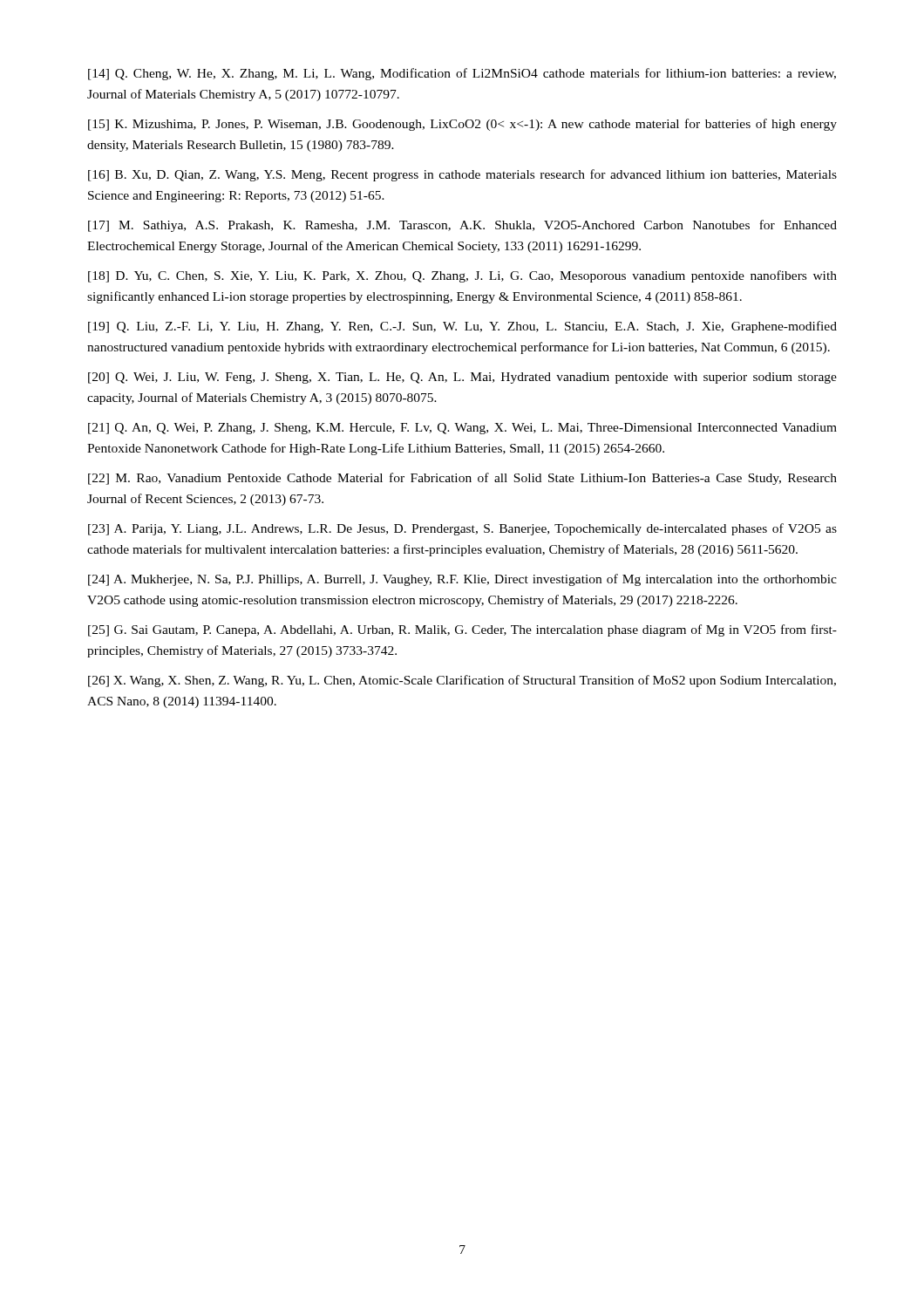Click on the region starting "[14] Q. Cheng, W. He, X. Zhang, M."
The image size is (924, 1308).
[x=462, y=83]
